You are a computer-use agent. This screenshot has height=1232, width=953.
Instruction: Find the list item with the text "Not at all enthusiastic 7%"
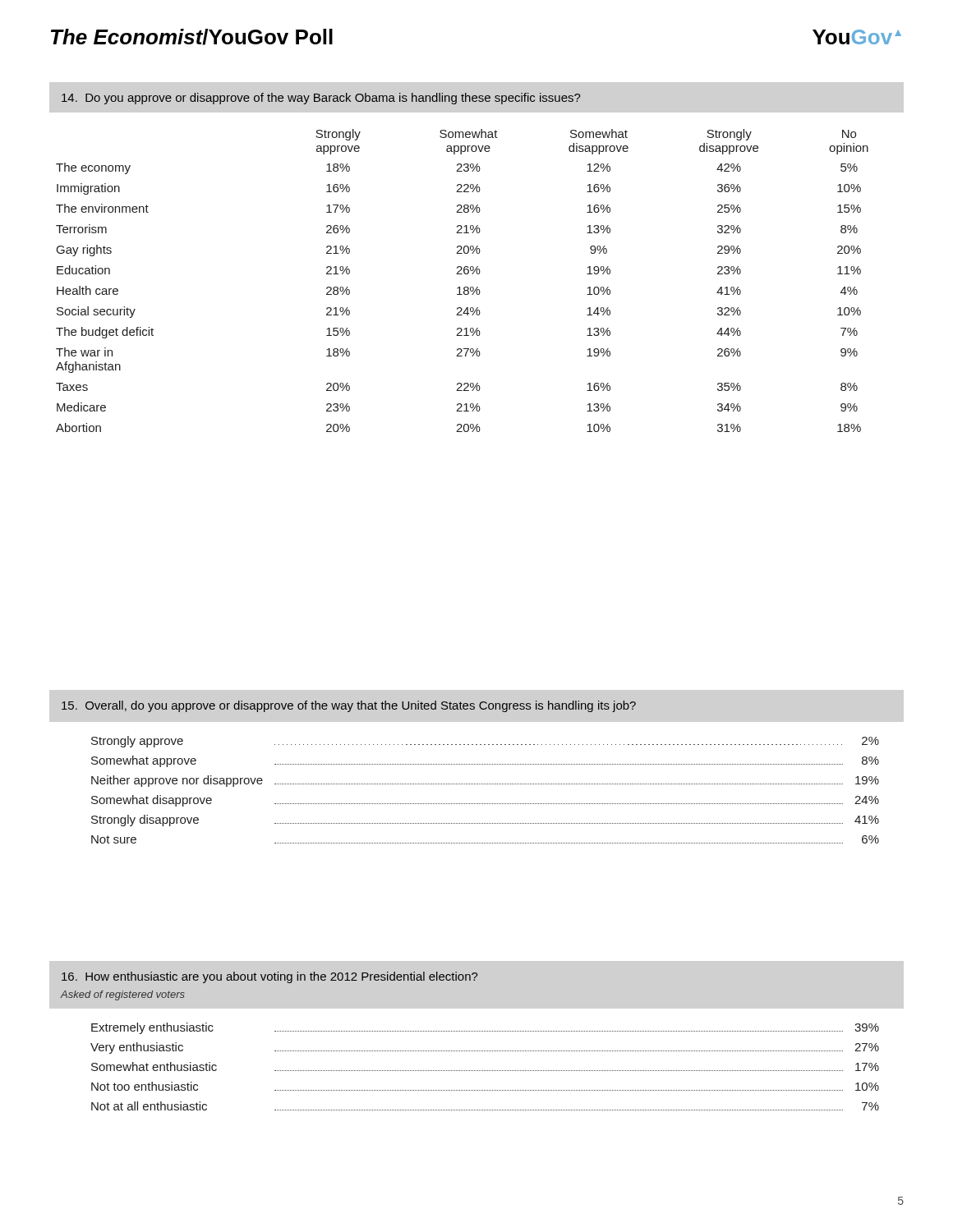coord(485,1106)
